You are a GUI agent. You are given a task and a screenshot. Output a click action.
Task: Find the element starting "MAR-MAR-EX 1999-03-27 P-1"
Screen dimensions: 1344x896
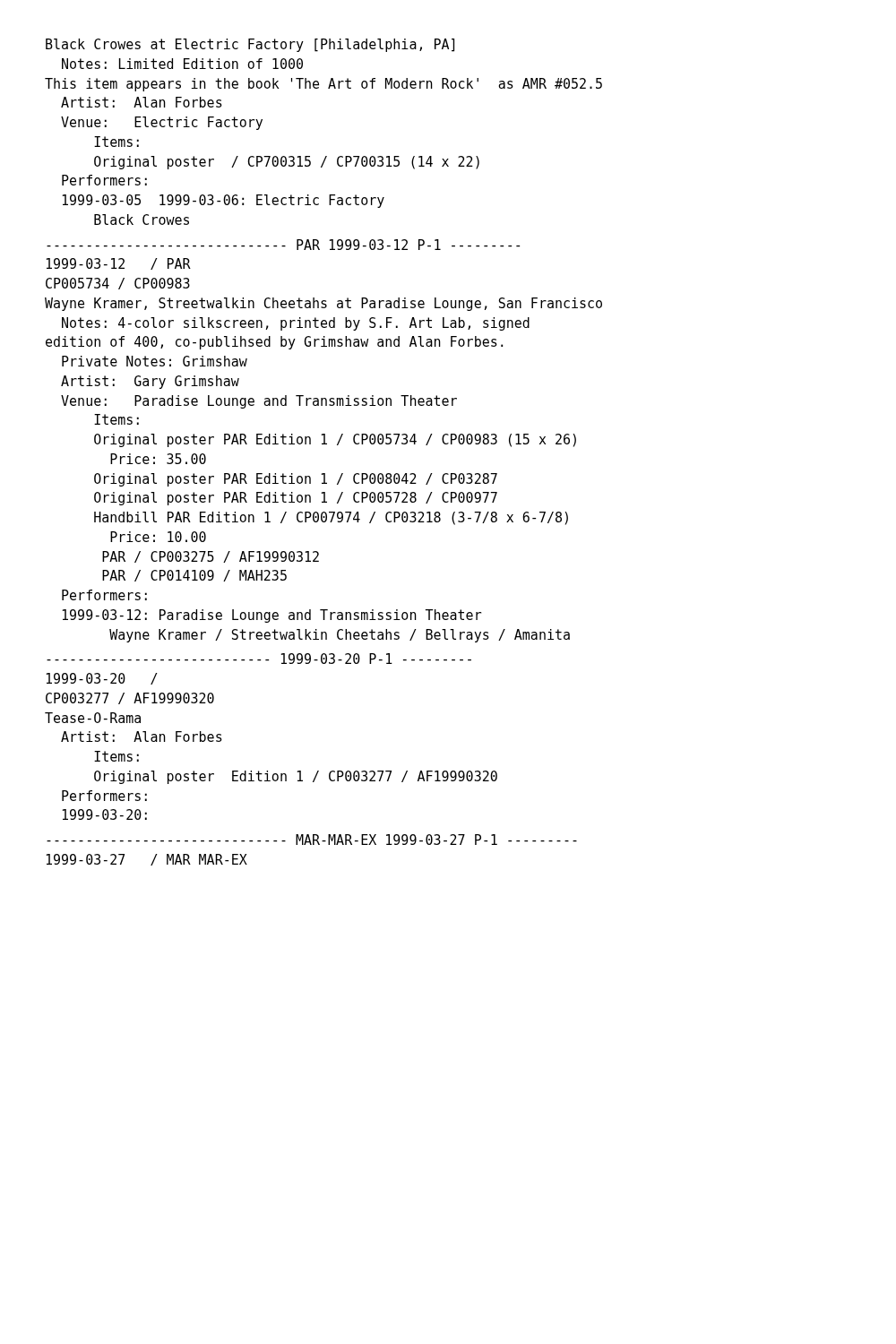click(448, 851)
